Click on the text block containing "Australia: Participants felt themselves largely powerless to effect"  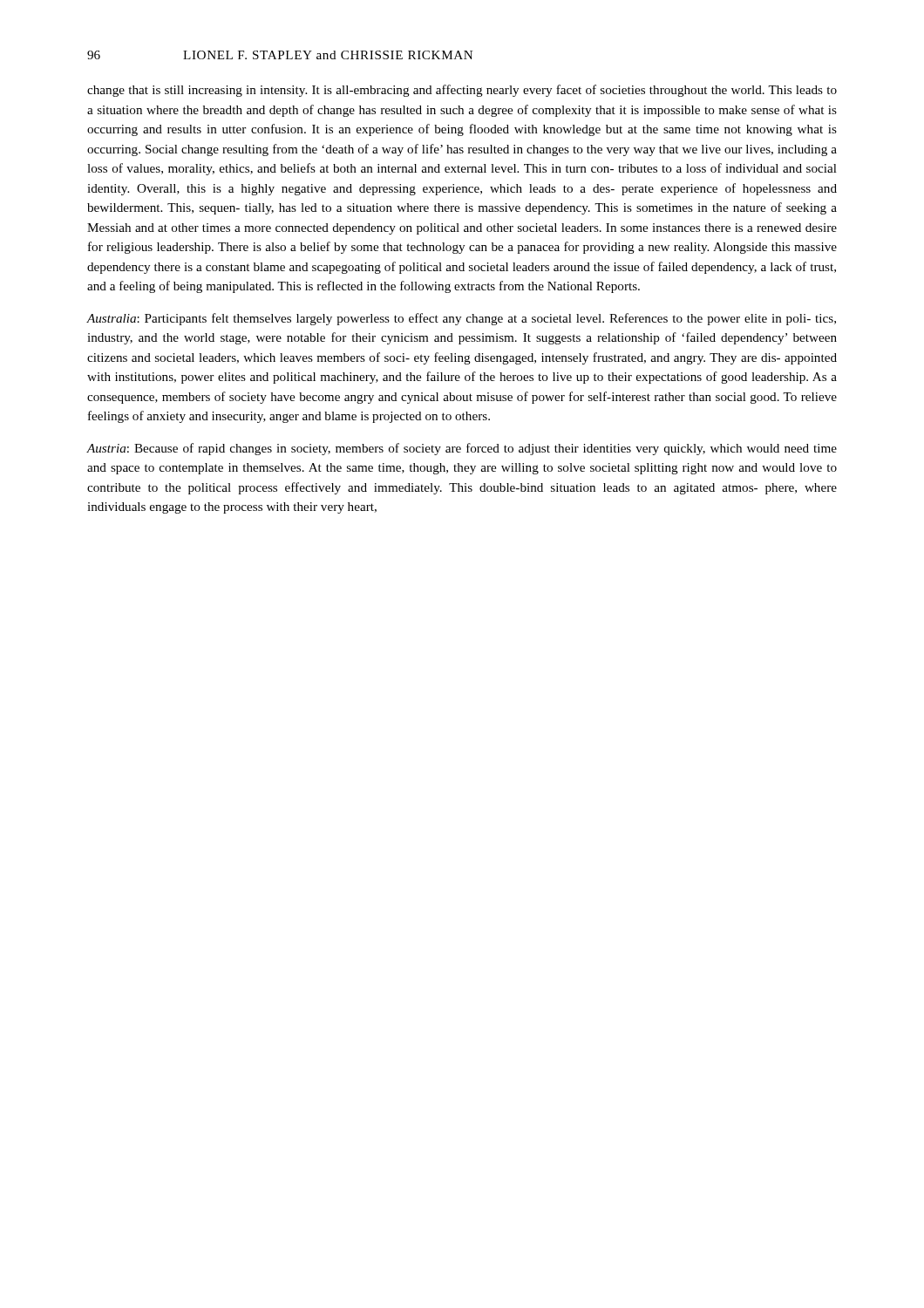tap(462, 367)
